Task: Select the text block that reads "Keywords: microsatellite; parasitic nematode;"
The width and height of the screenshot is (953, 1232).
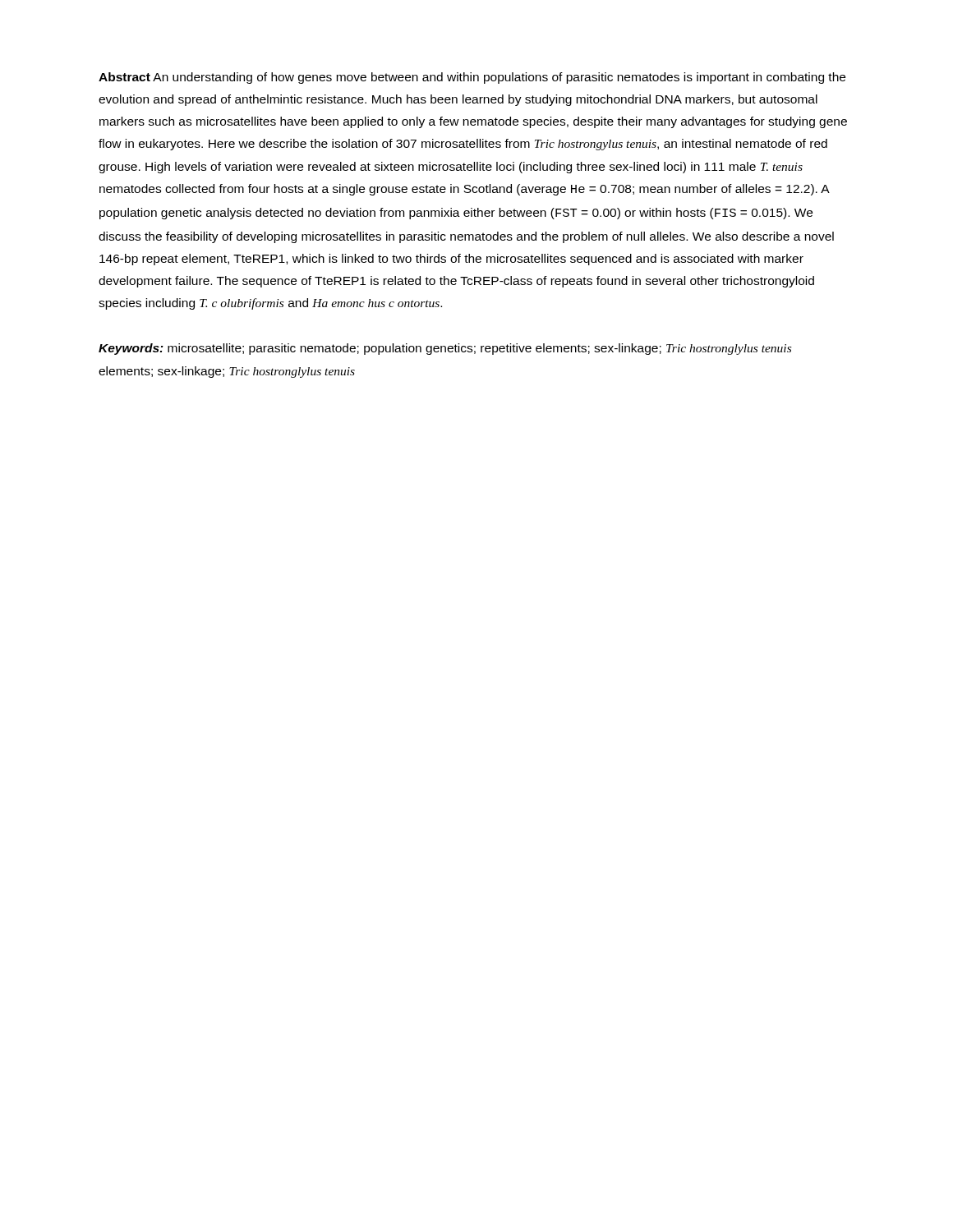Action: 445,359
